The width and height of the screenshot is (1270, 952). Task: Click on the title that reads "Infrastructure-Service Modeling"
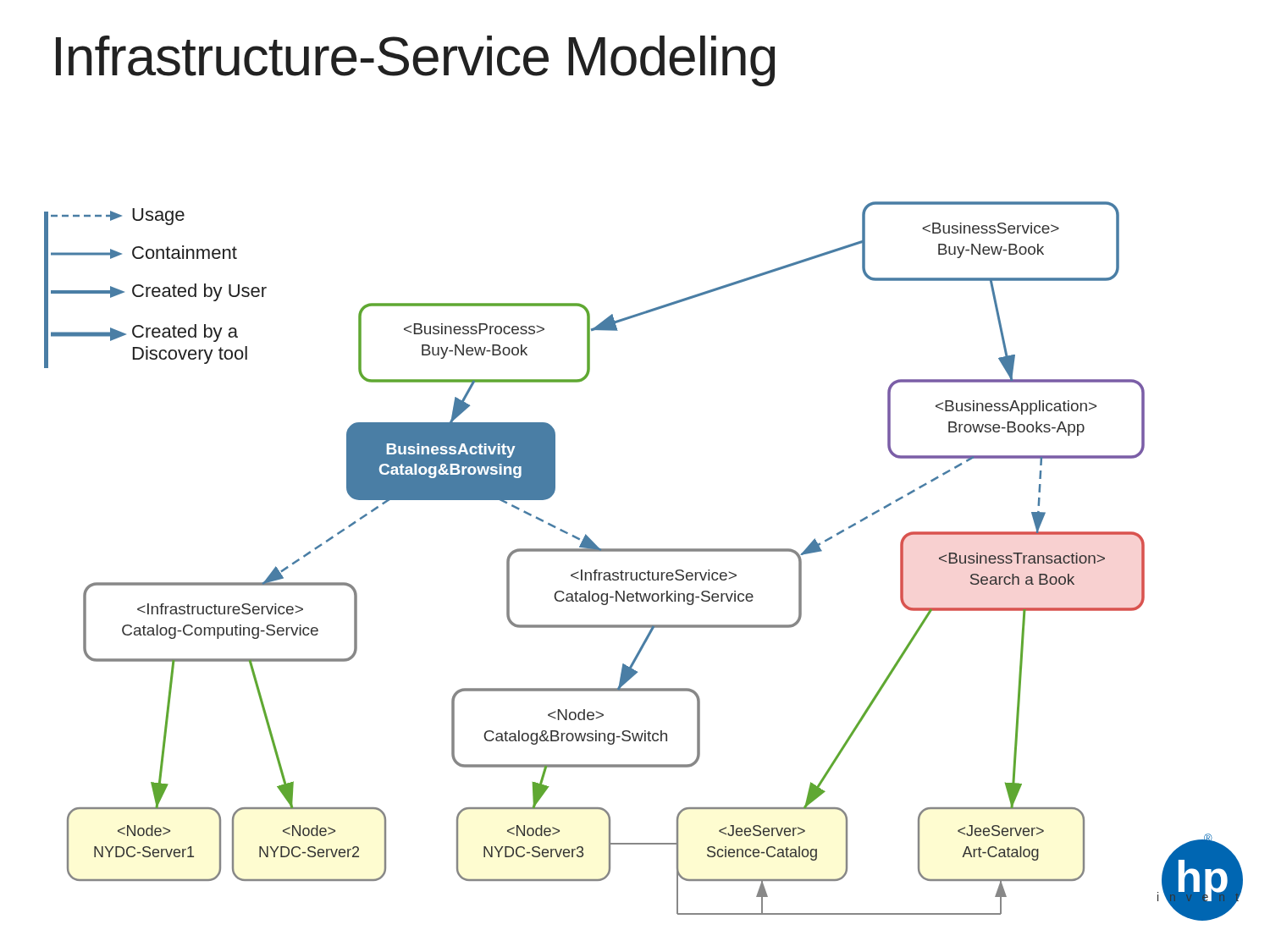[414, 57]
